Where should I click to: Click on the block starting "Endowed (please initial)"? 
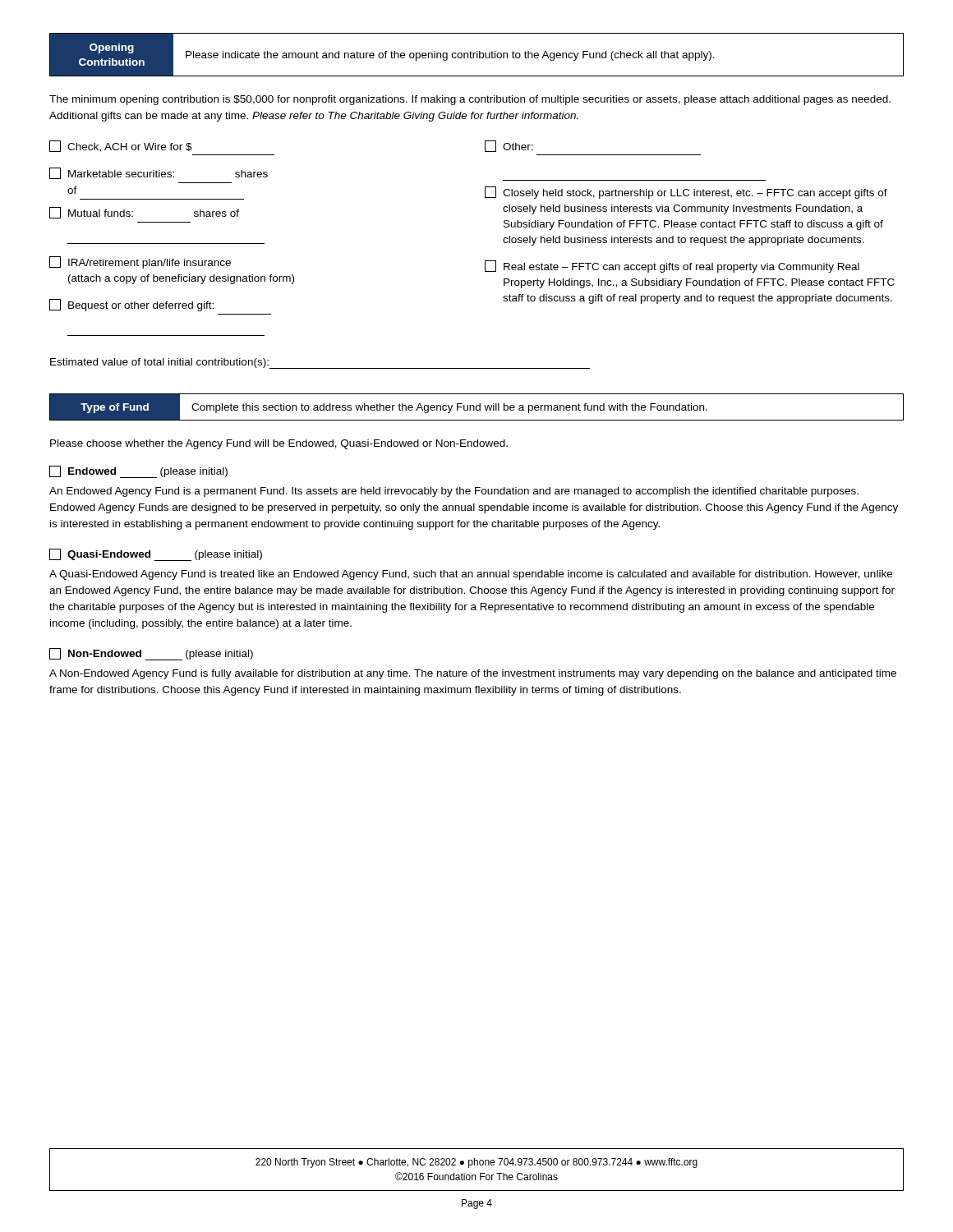(x=139, y=471)
